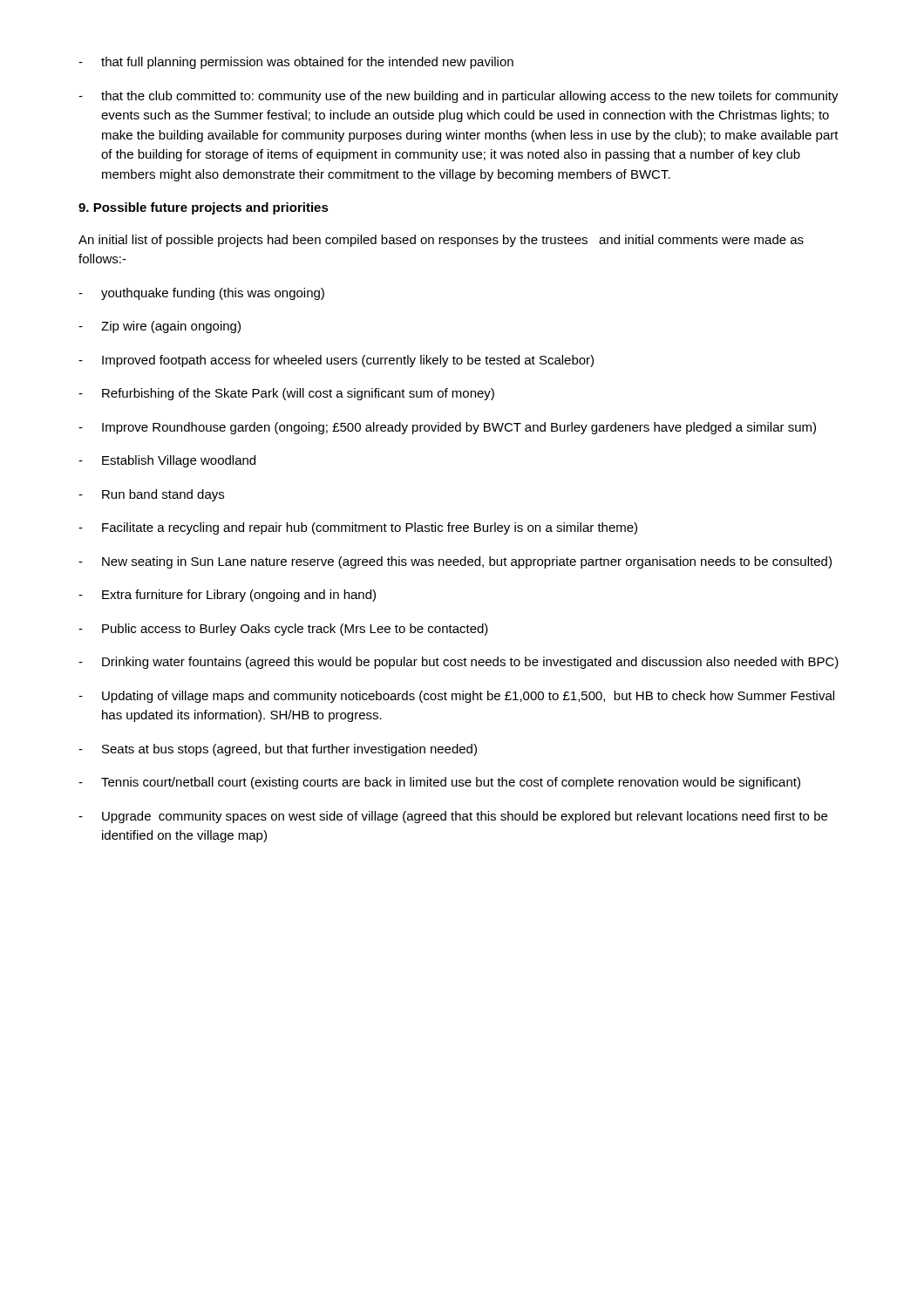Click on the element starting "- Extra furniture for"
Screen dimensions: 1308x924
(x=227, y=596)
